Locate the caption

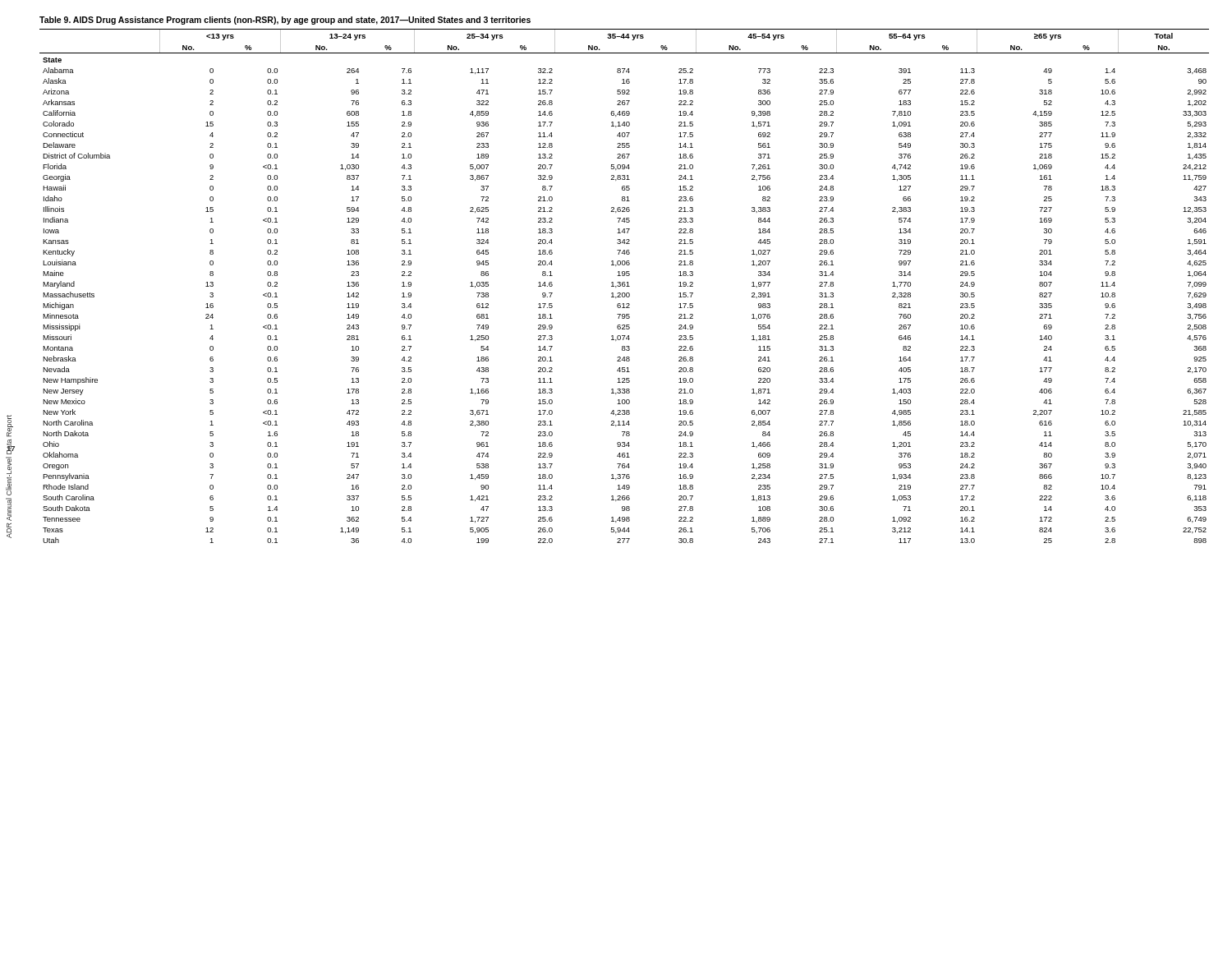tap(285, 20)
